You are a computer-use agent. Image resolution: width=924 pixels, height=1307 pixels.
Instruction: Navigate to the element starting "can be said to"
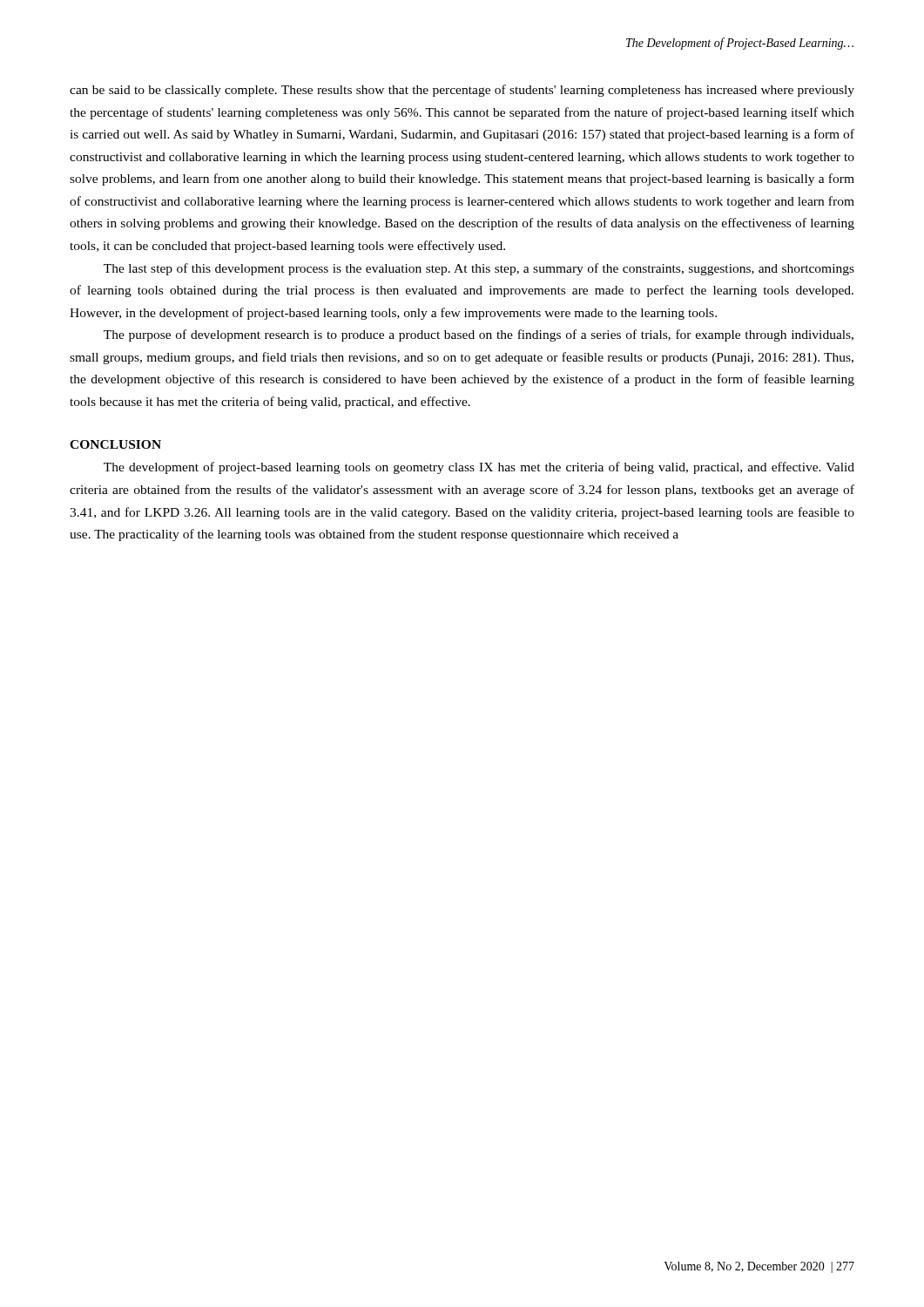[x=462, y=167]
